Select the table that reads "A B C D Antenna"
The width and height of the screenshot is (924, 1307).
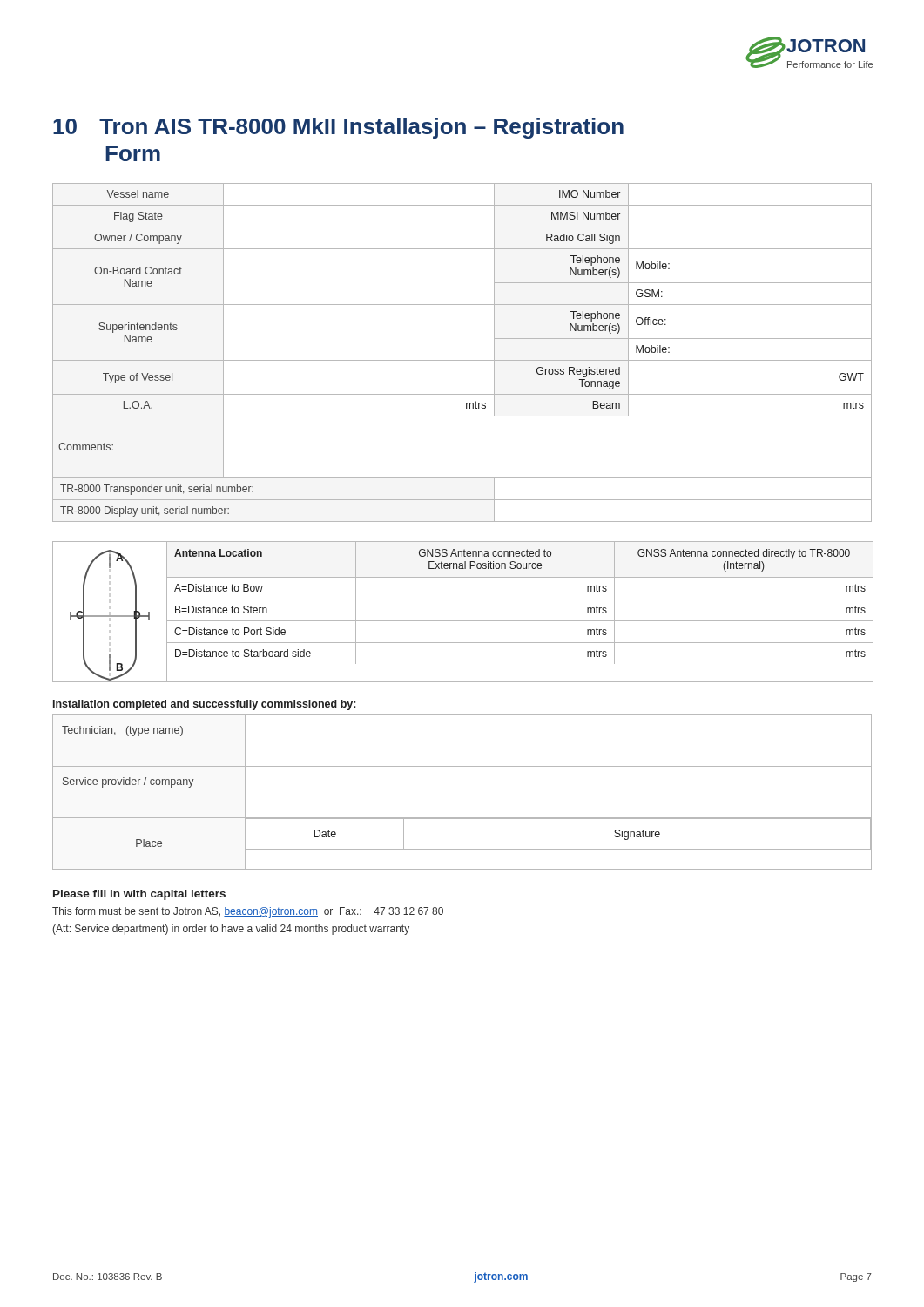coord(462,612)
